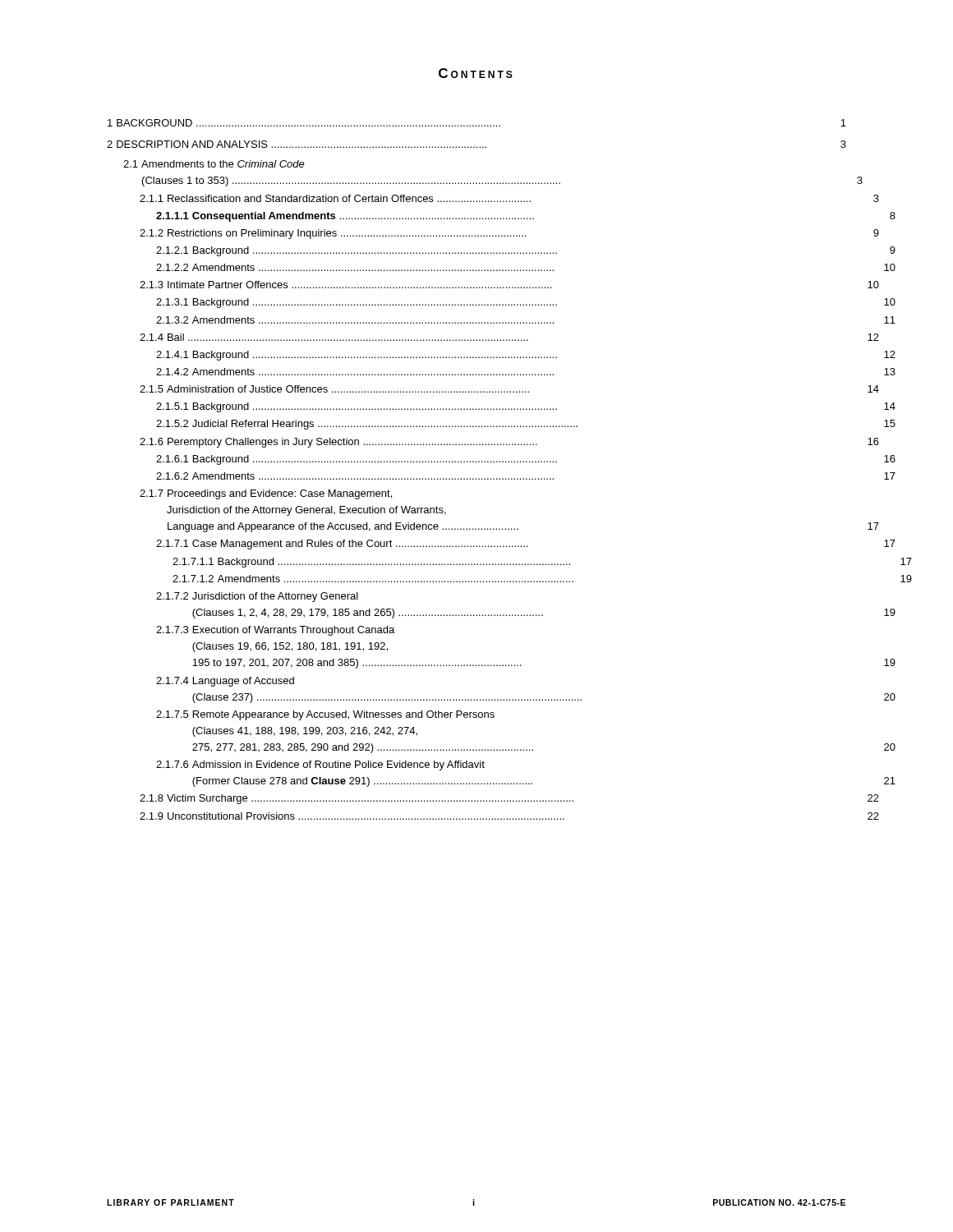Image resolution: width=953 pixels, height=1232 pixels.
Task: Click on the list item that reads "2.1.4.2 Amendments"
Action: (x=526, y=372)
